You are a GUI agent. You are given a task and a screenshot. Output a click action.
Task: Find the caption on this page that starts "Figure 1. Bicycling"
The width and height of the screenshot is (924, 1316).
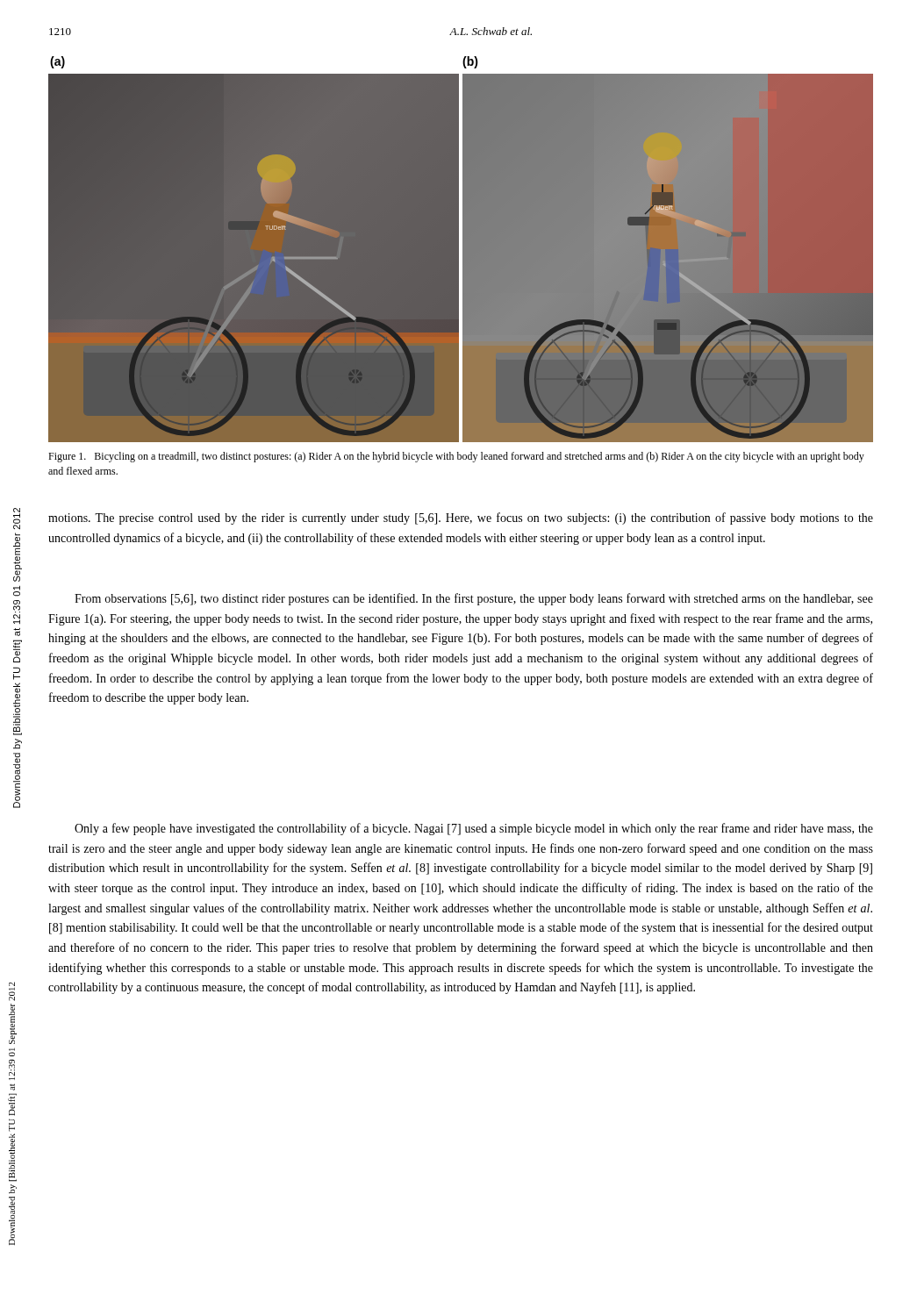point(456,464)
